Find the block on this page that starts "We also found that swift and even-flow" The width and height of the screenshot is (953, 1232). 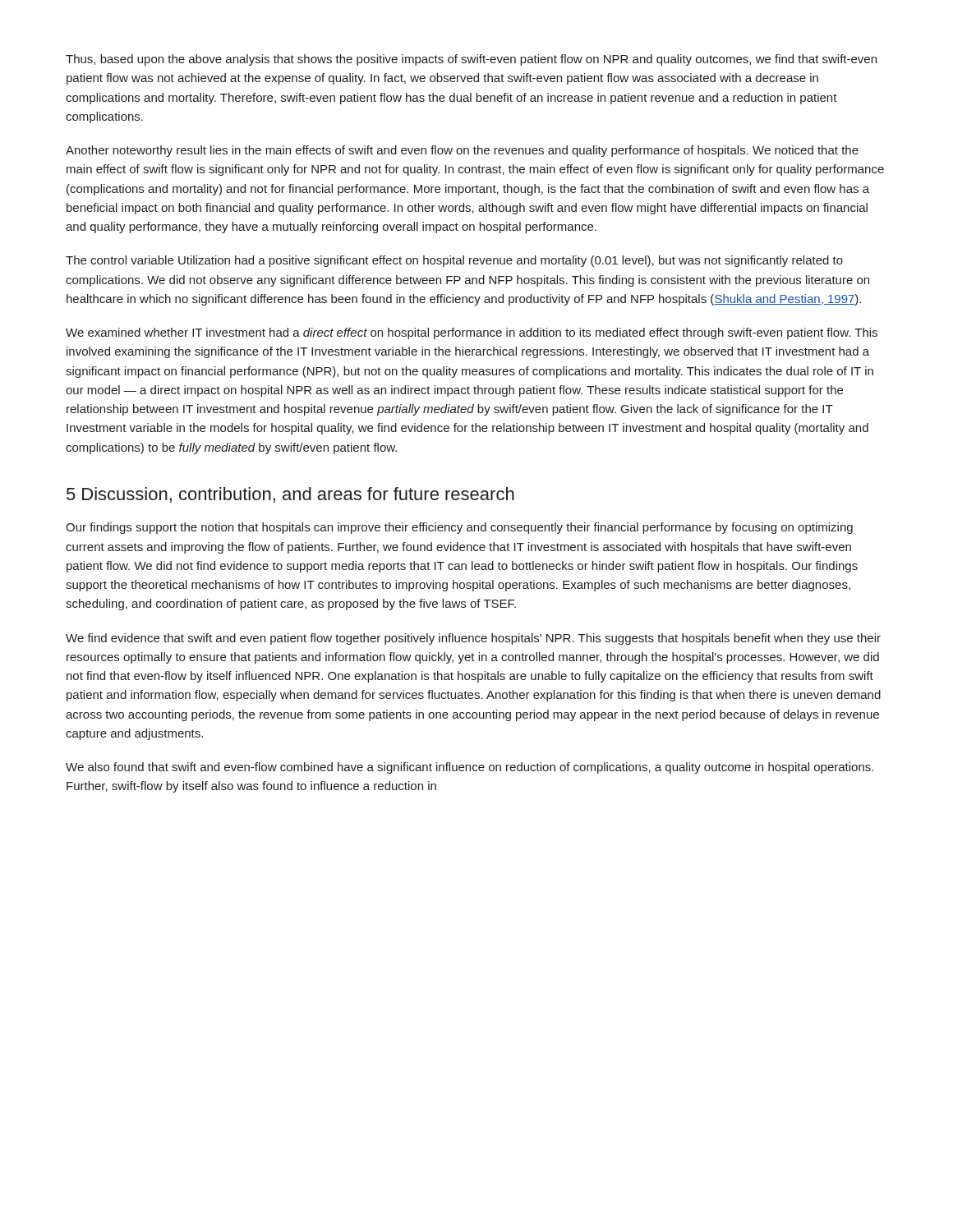(x=470, y=776)
